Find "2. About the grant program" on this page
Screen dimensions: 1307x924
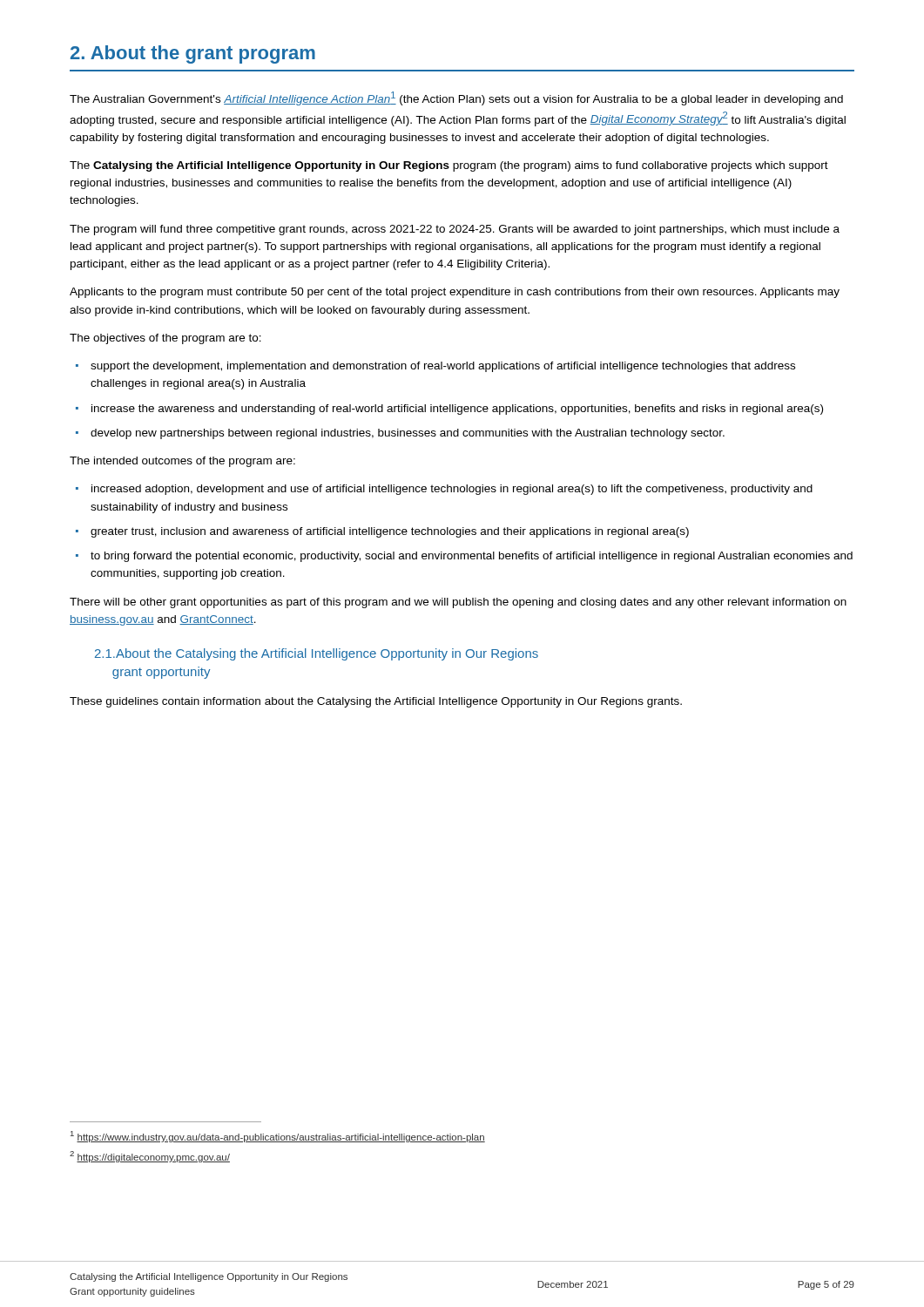[x=193, y=54]
